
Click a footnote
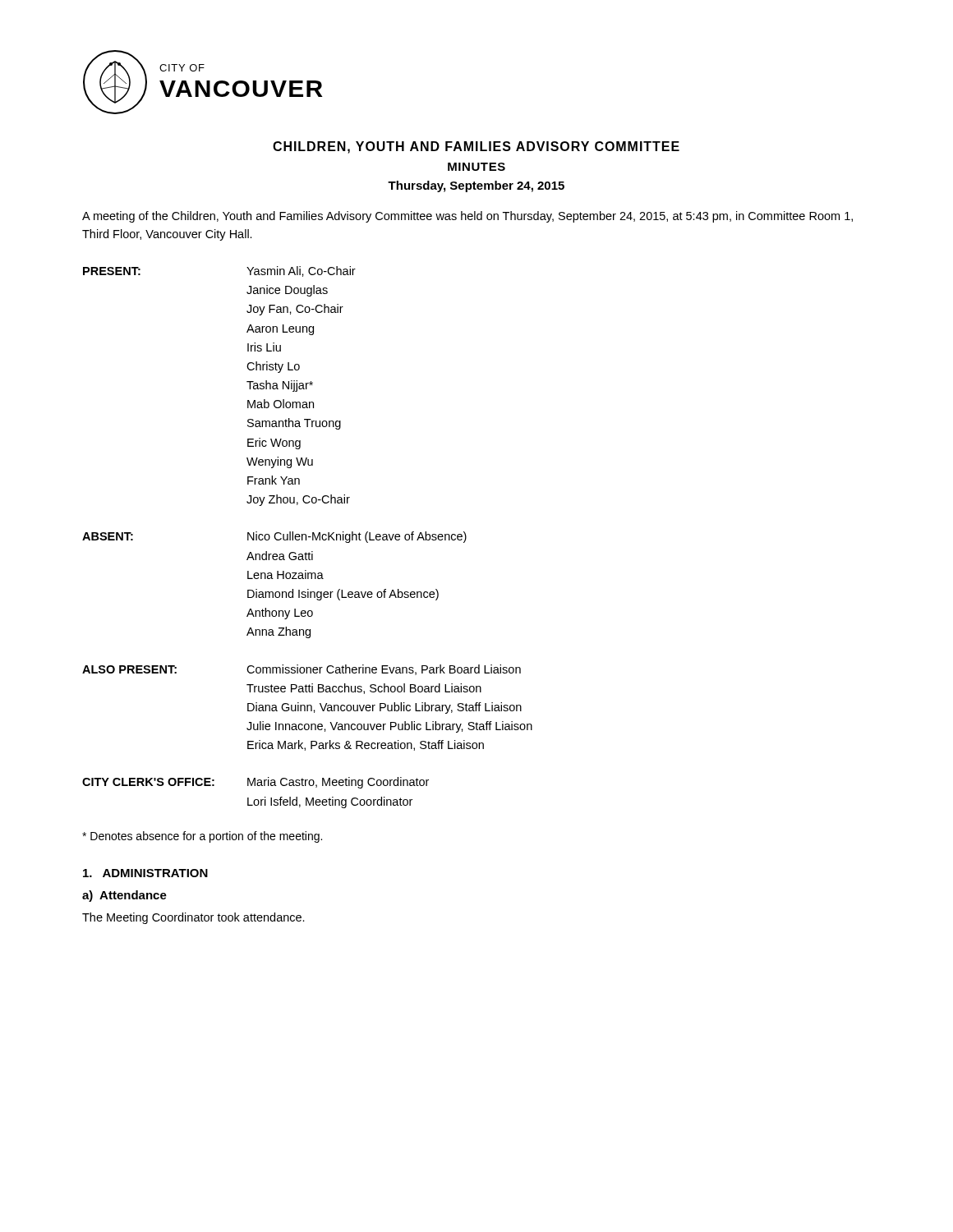pyautogui.click(x=203, y=836)
